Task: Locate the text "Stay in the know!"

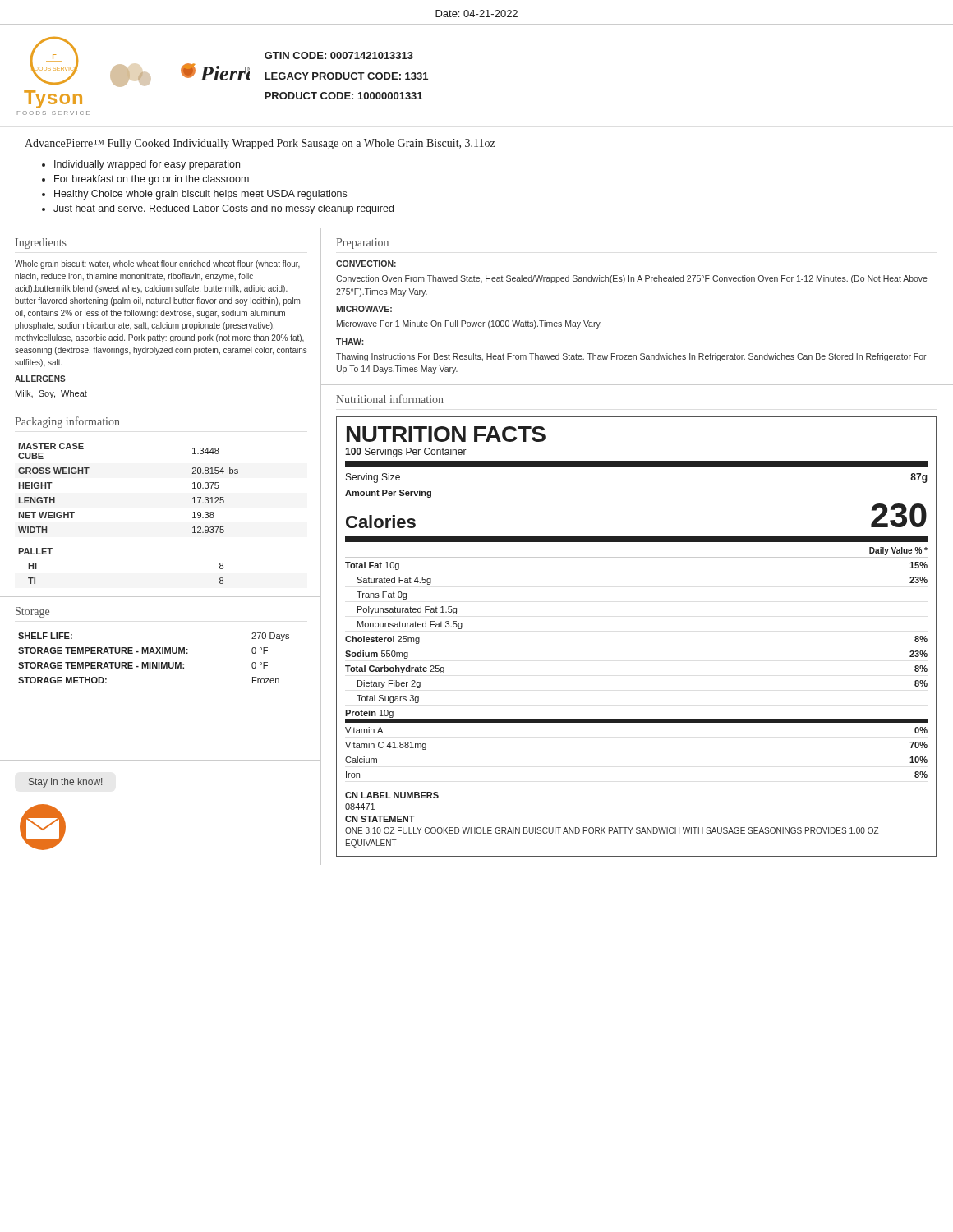Action: tap(65, 782)
